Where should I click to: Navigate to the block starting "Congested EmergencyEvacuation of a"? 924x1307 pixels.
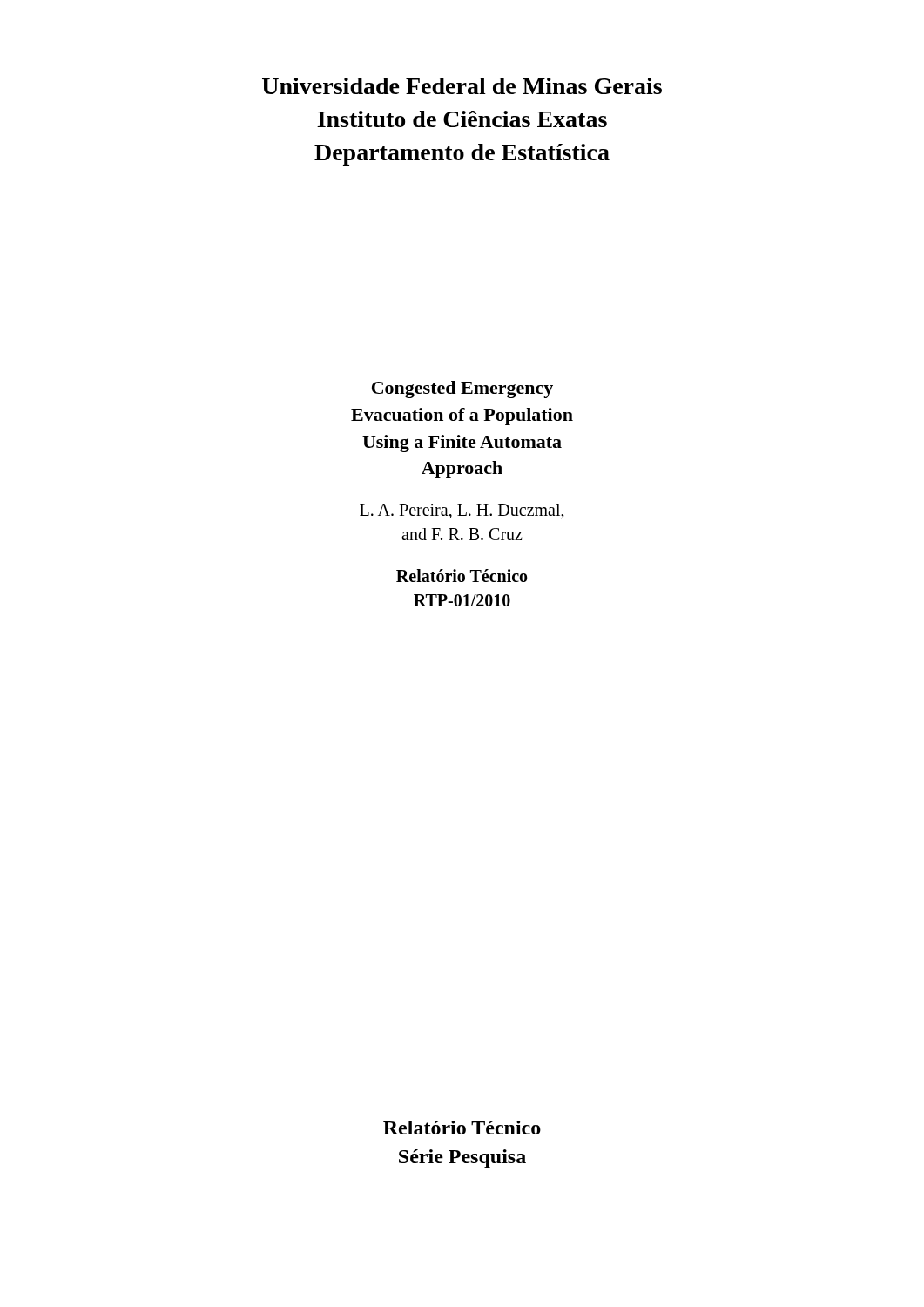tap(462, 428)
